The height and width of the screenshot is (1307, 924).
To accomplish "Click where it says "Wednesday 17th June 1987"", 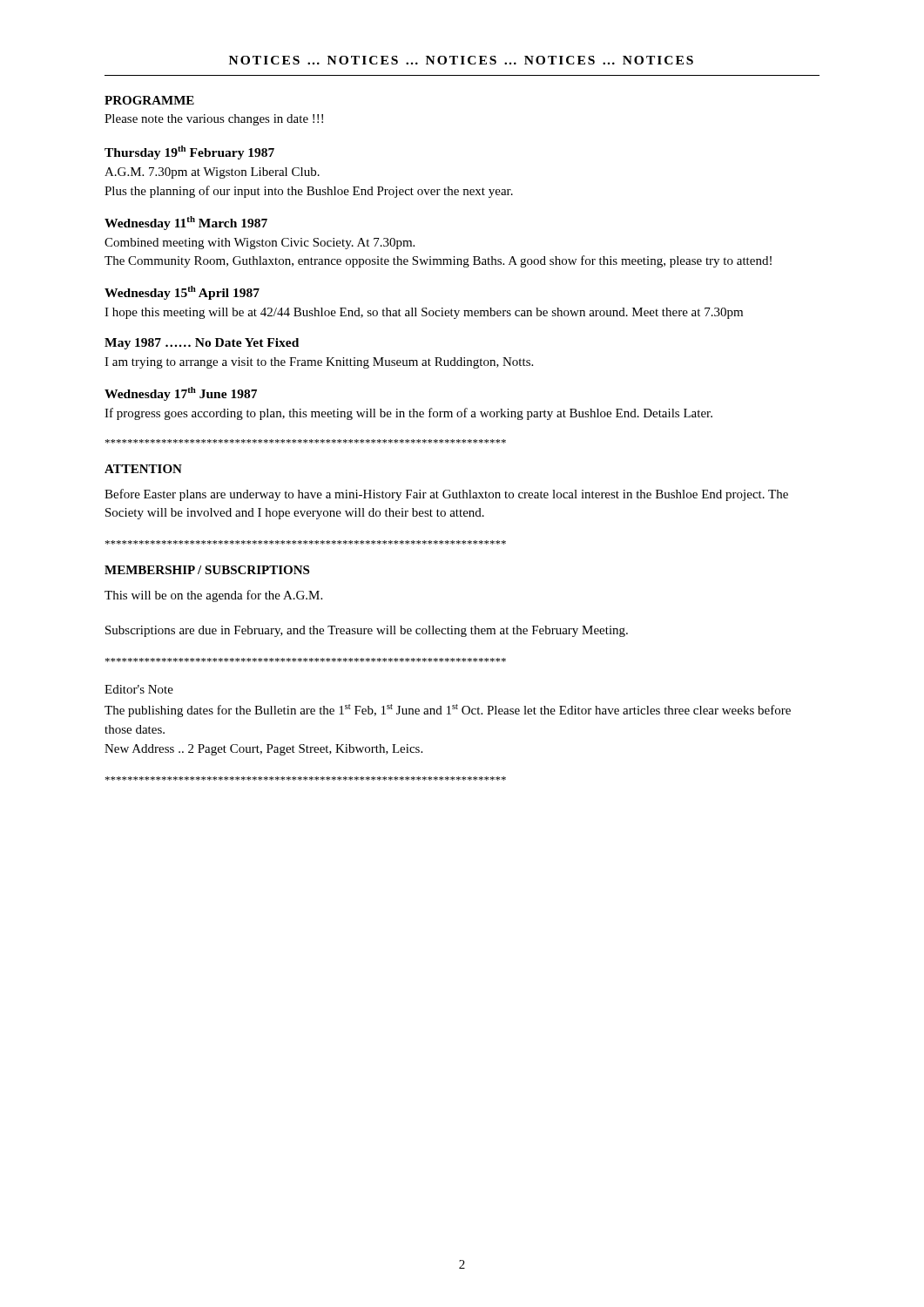I will (x=181, y=392).
